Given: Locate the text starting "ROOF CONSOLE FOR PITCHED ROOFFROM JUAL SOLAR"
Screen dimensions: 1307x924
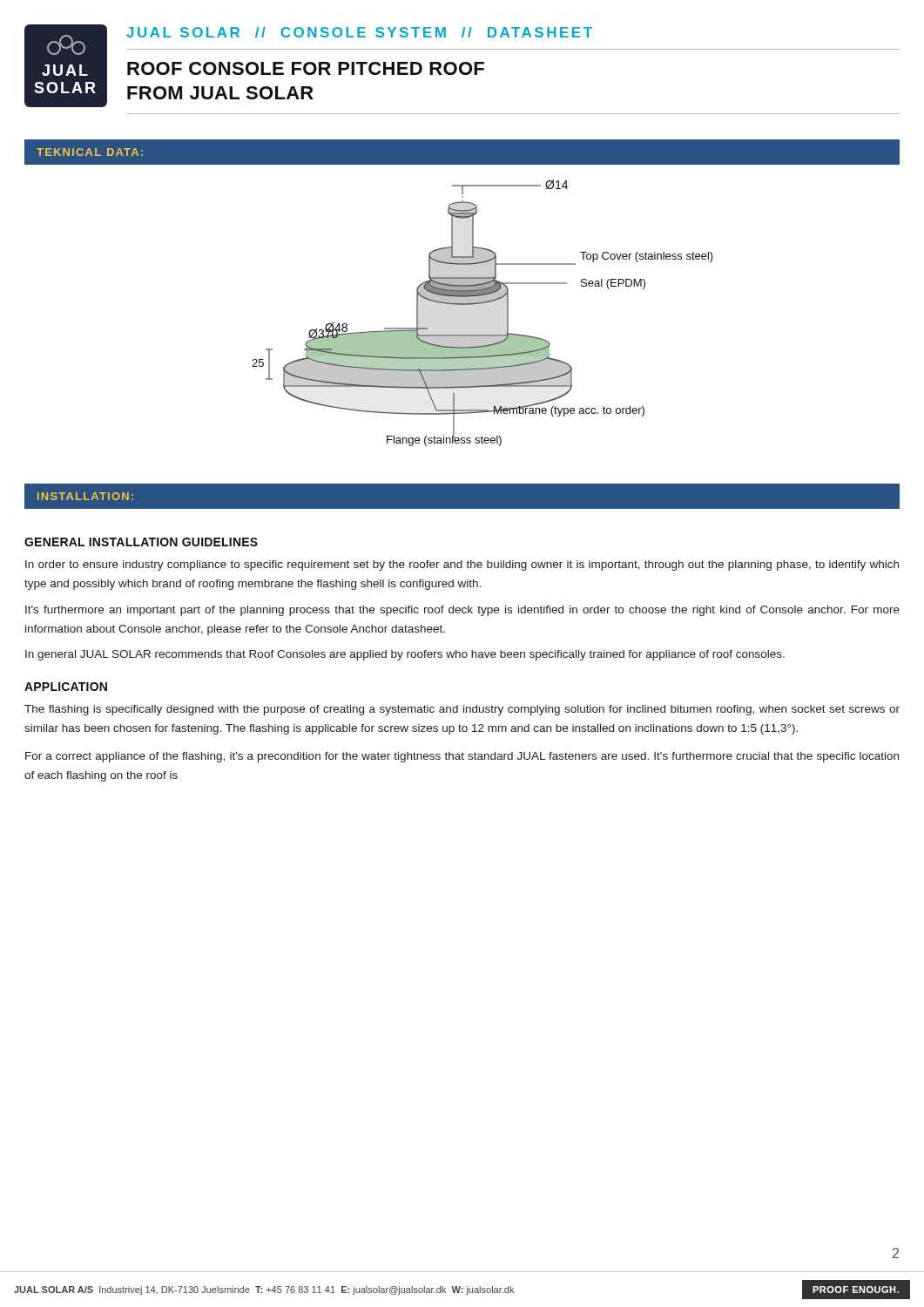Looking at the screenshot, I should pos(306,80).
